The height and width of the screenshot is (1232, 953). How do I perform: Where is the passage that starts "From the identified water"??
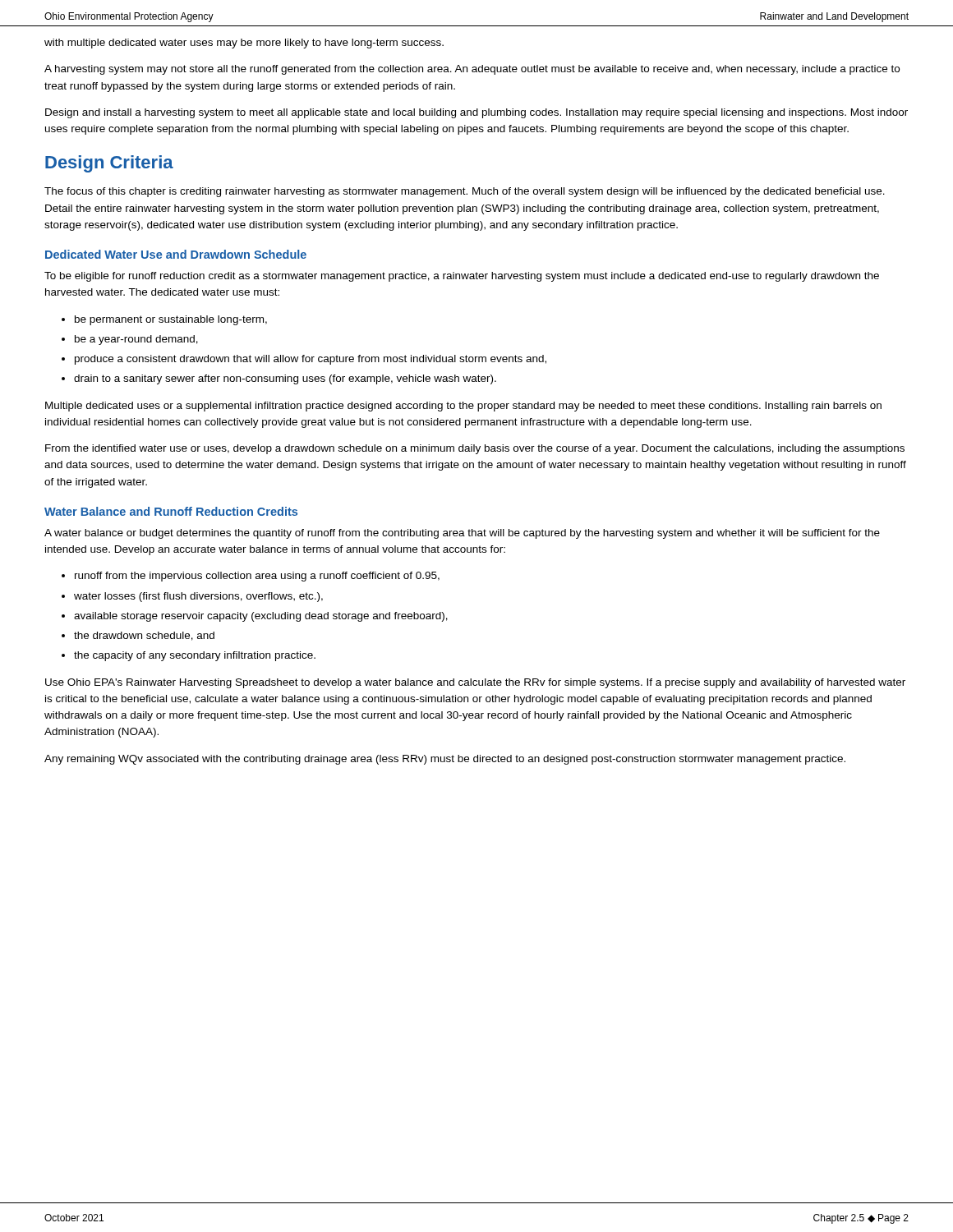pos(476,465)
